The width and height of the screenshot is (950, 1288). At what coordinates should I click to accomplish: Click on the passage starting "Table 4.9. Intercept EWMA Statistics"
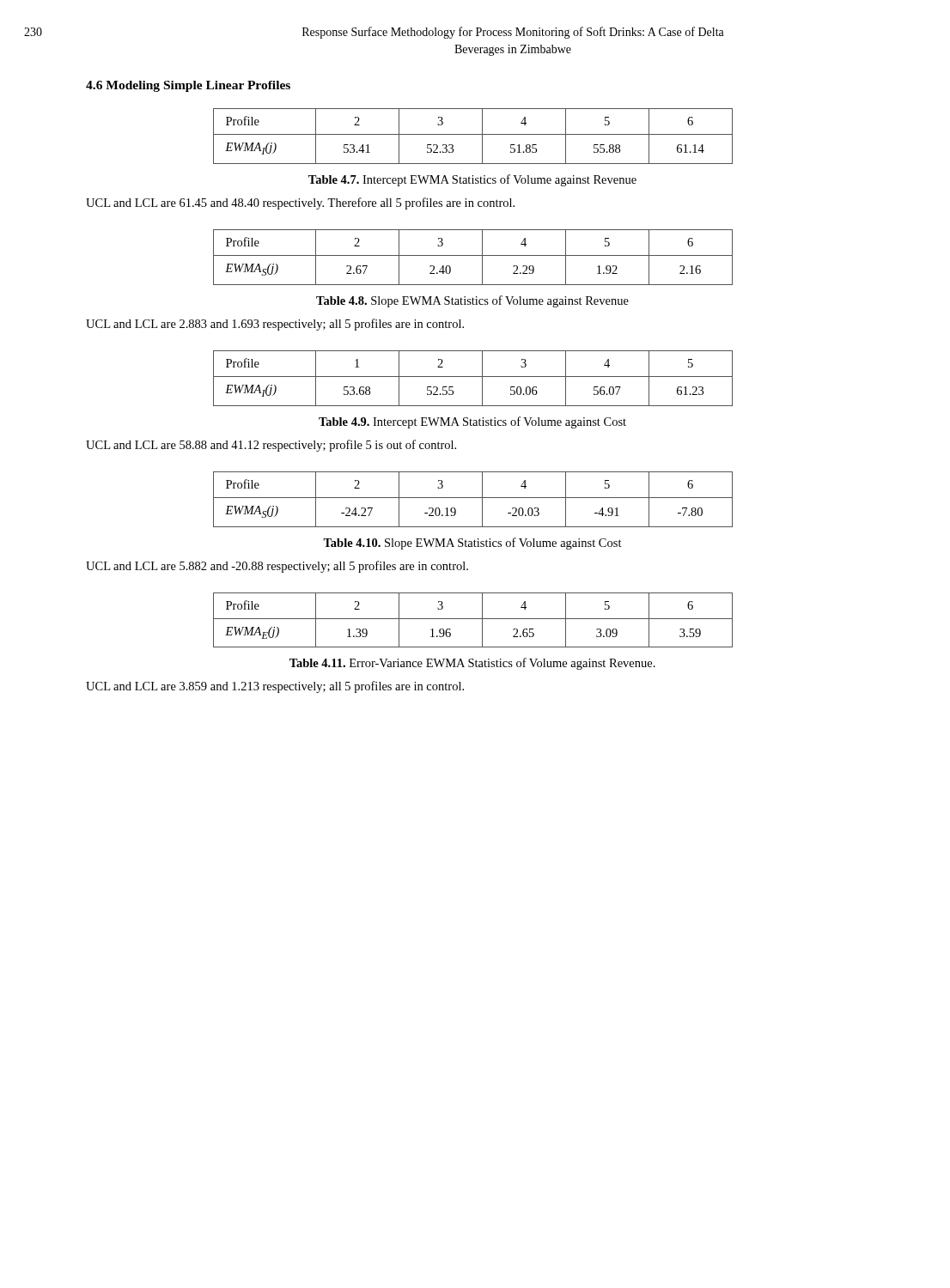coord(472,421)
